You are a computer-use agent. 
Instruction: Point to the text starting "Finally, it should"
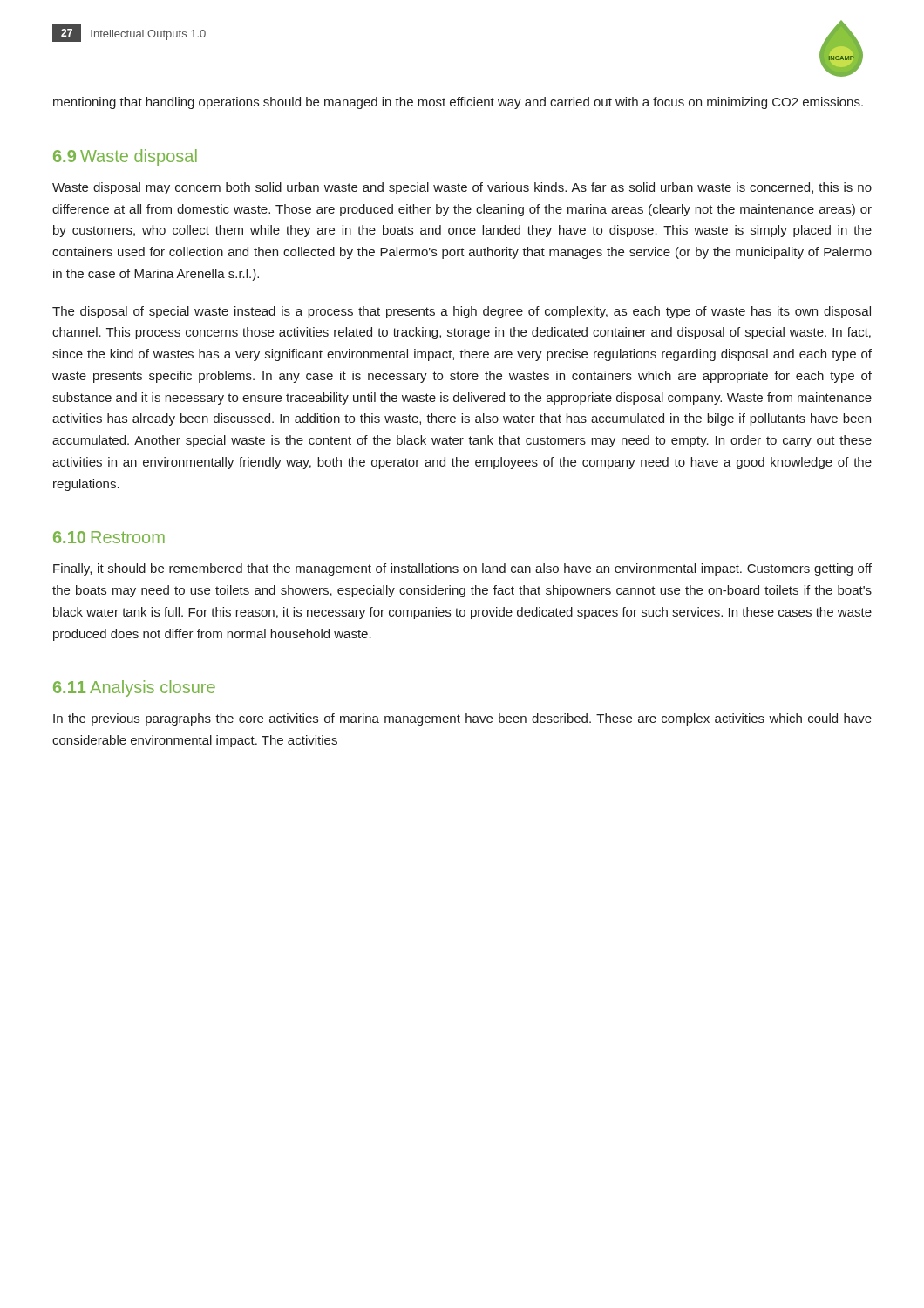(x=462, y=601)
